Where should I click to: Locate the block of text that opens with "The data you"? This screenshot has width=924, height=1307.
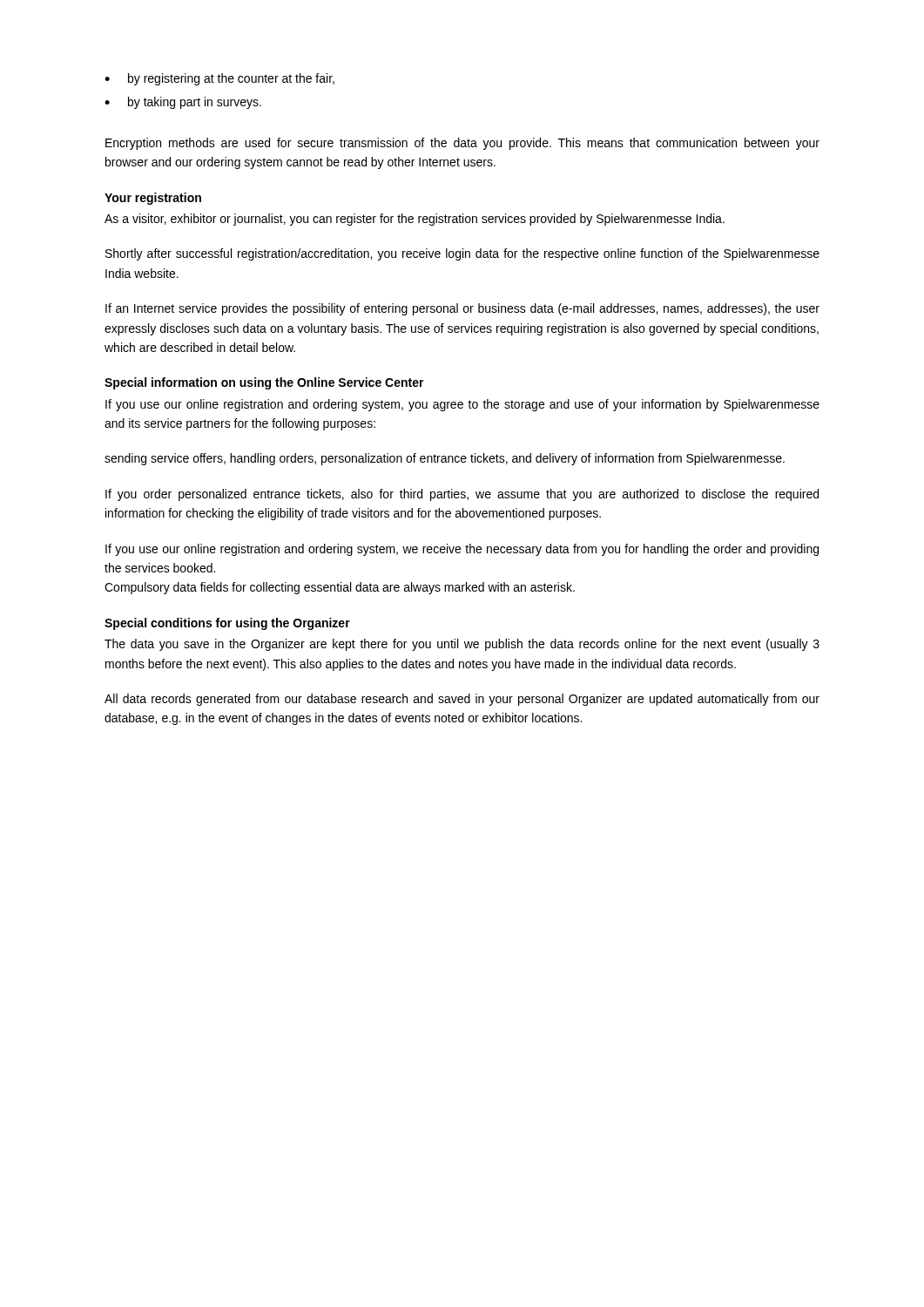[x=462, y=654]
